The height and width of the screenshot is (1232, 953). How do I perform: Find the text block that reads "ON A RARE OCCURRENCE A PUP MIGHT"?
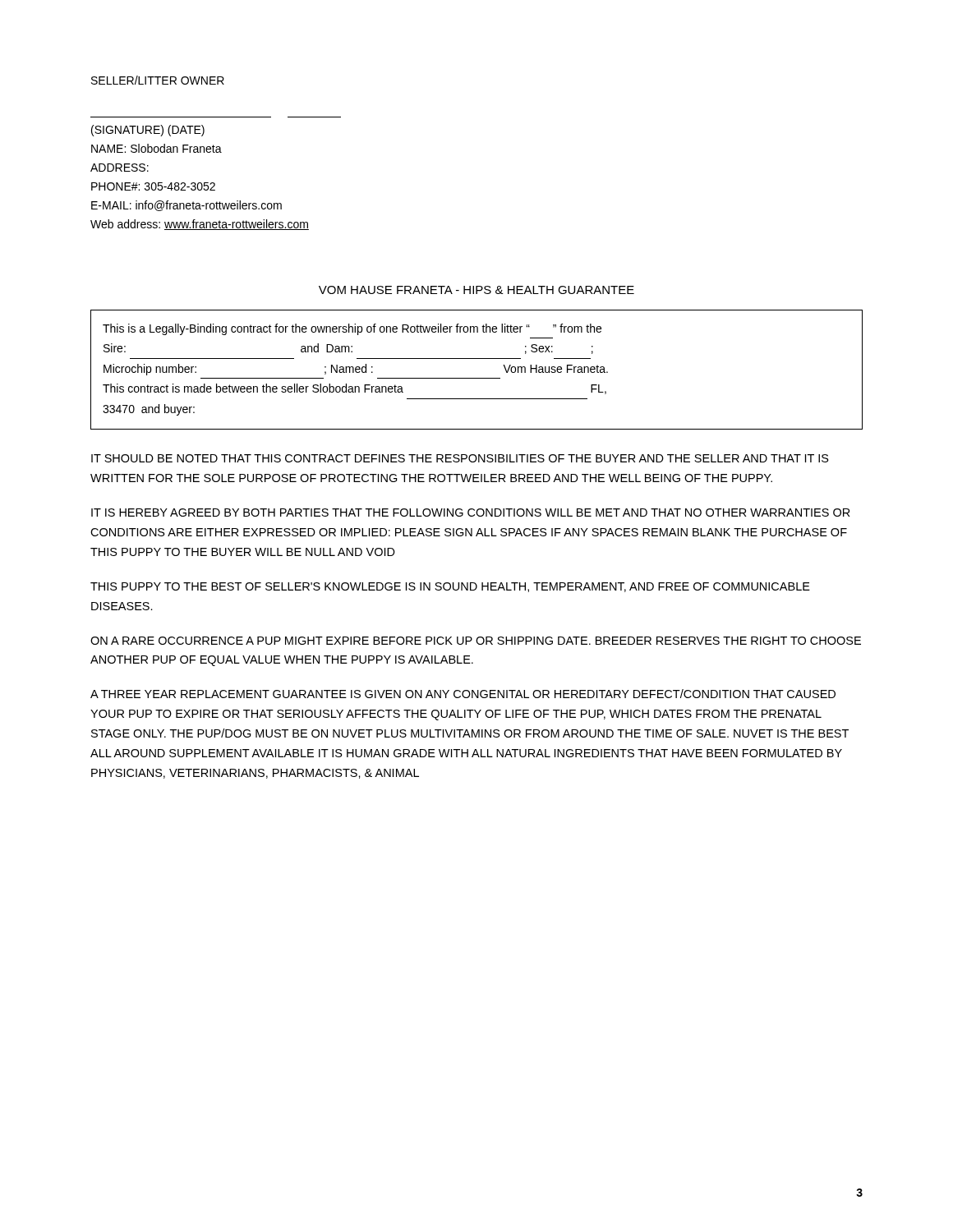pos(476,650)
